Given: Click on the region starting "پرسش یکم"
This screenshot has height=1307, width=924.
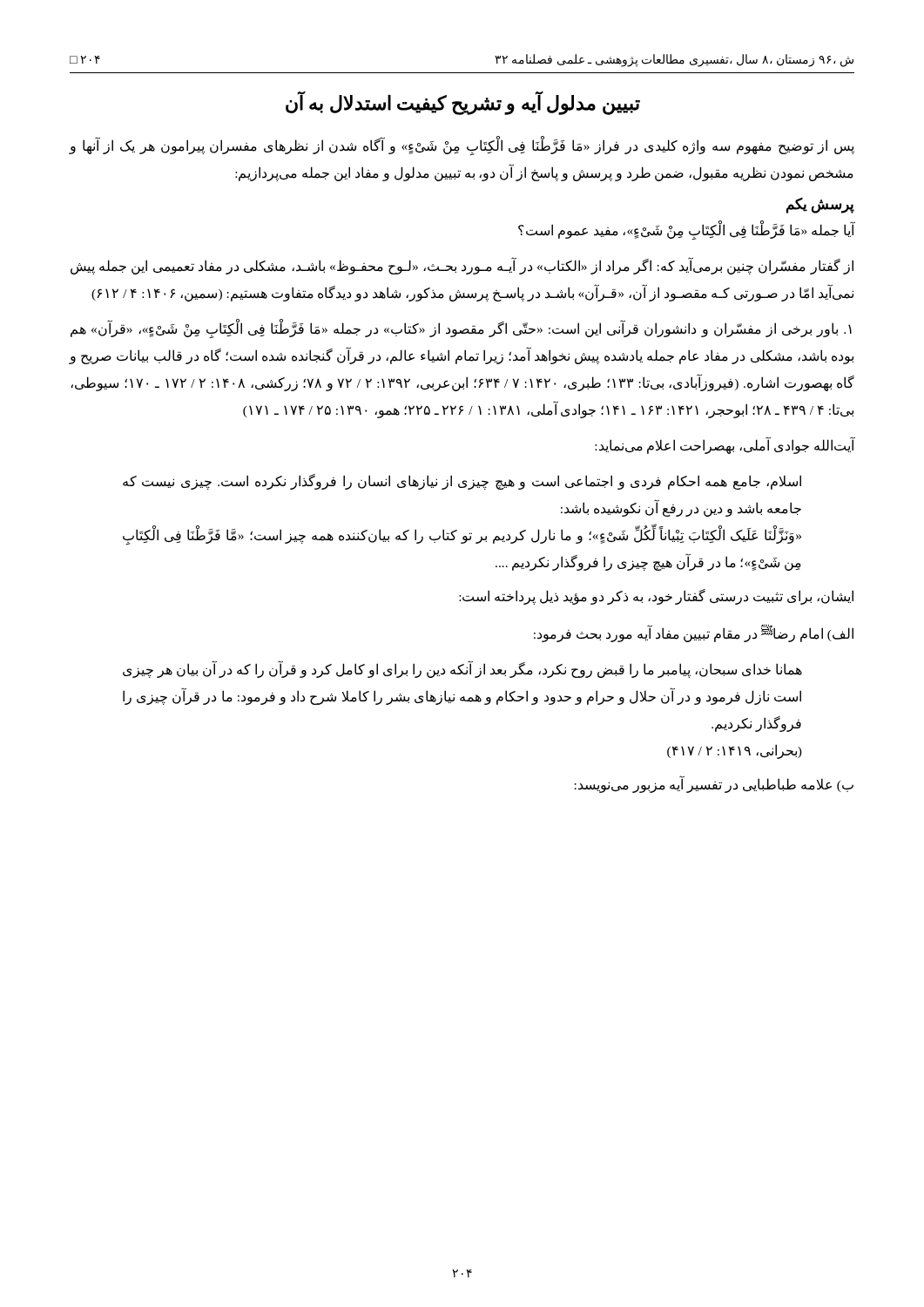Looking at the screenshot, I should [x=820, y=204].
